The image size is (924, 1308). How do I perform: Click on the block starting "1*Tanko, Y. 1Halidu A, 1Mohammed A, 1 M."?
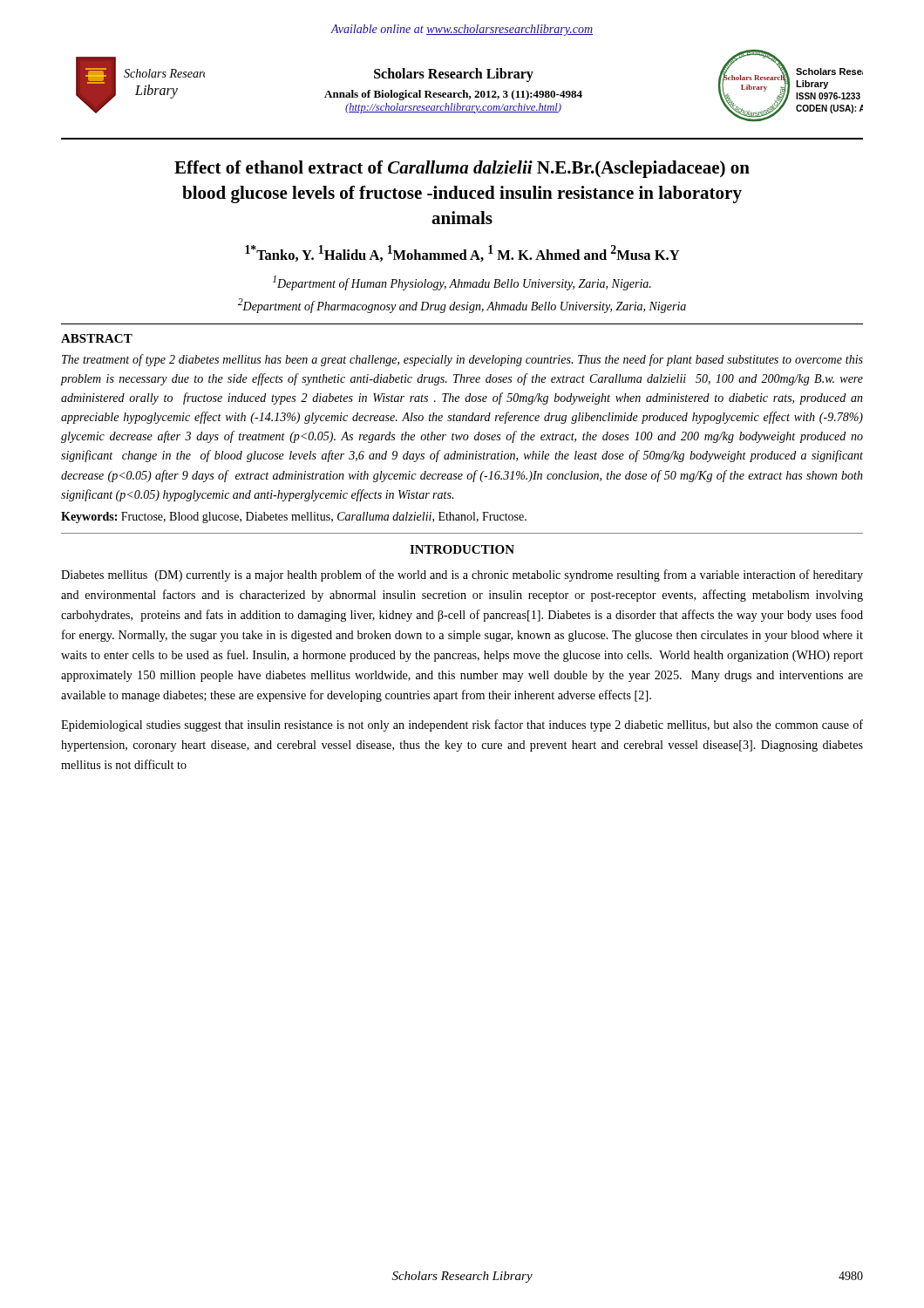462,253
